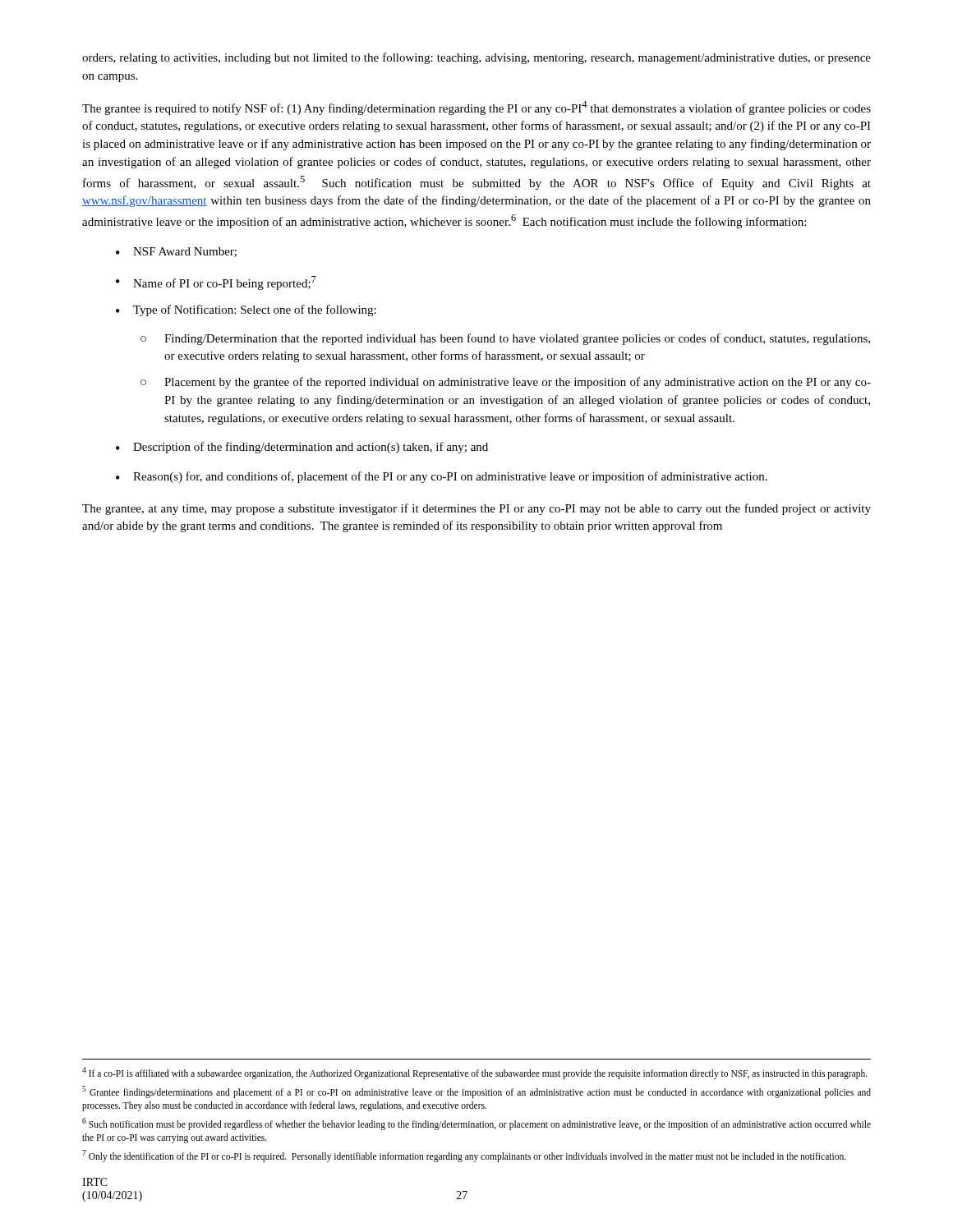Point to the block beginning "4 If a co-PI is"

point(476,1114)
